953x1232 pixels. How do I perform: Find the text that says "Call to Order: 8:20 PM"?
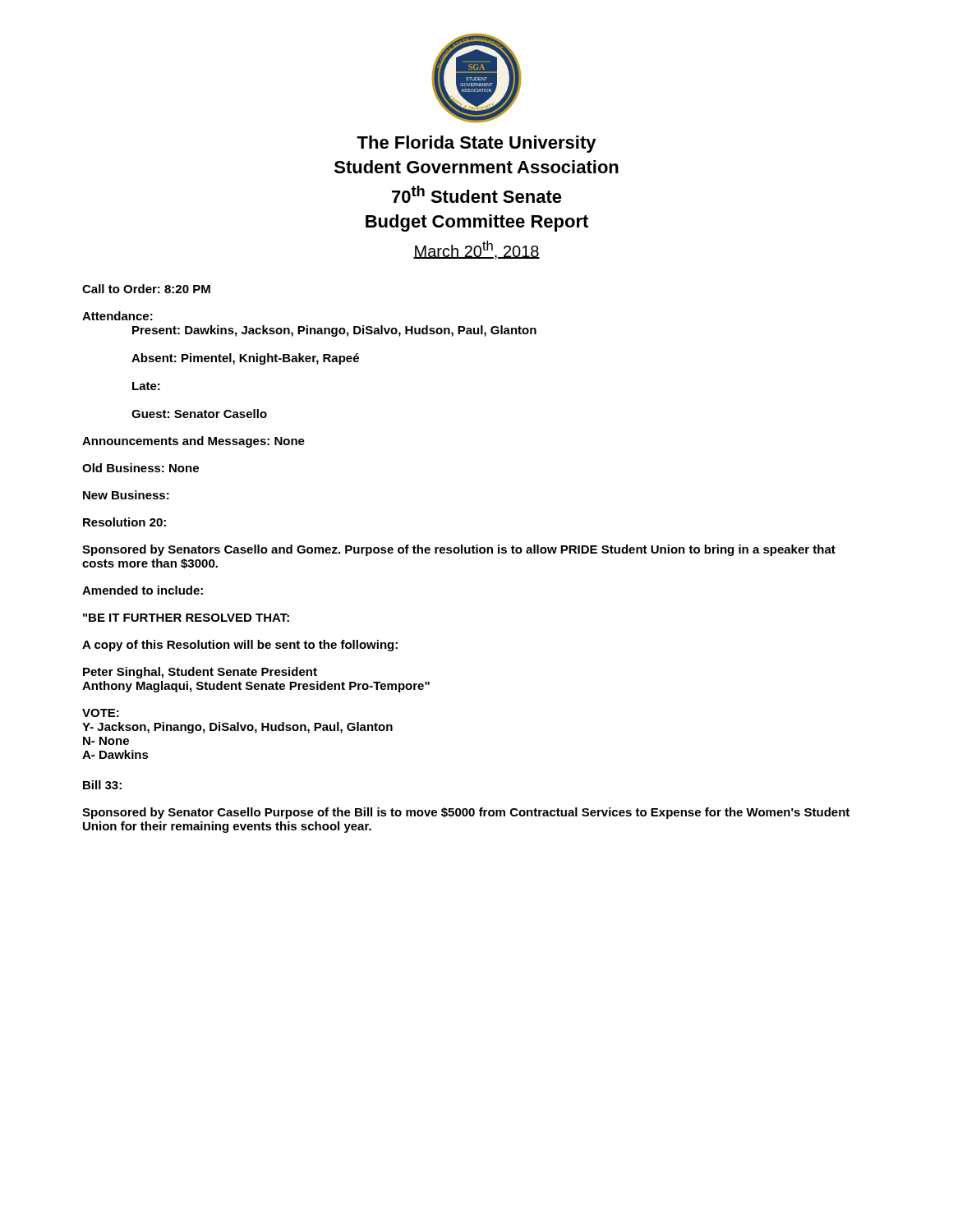pyautogui.click(x=147, y=289)
